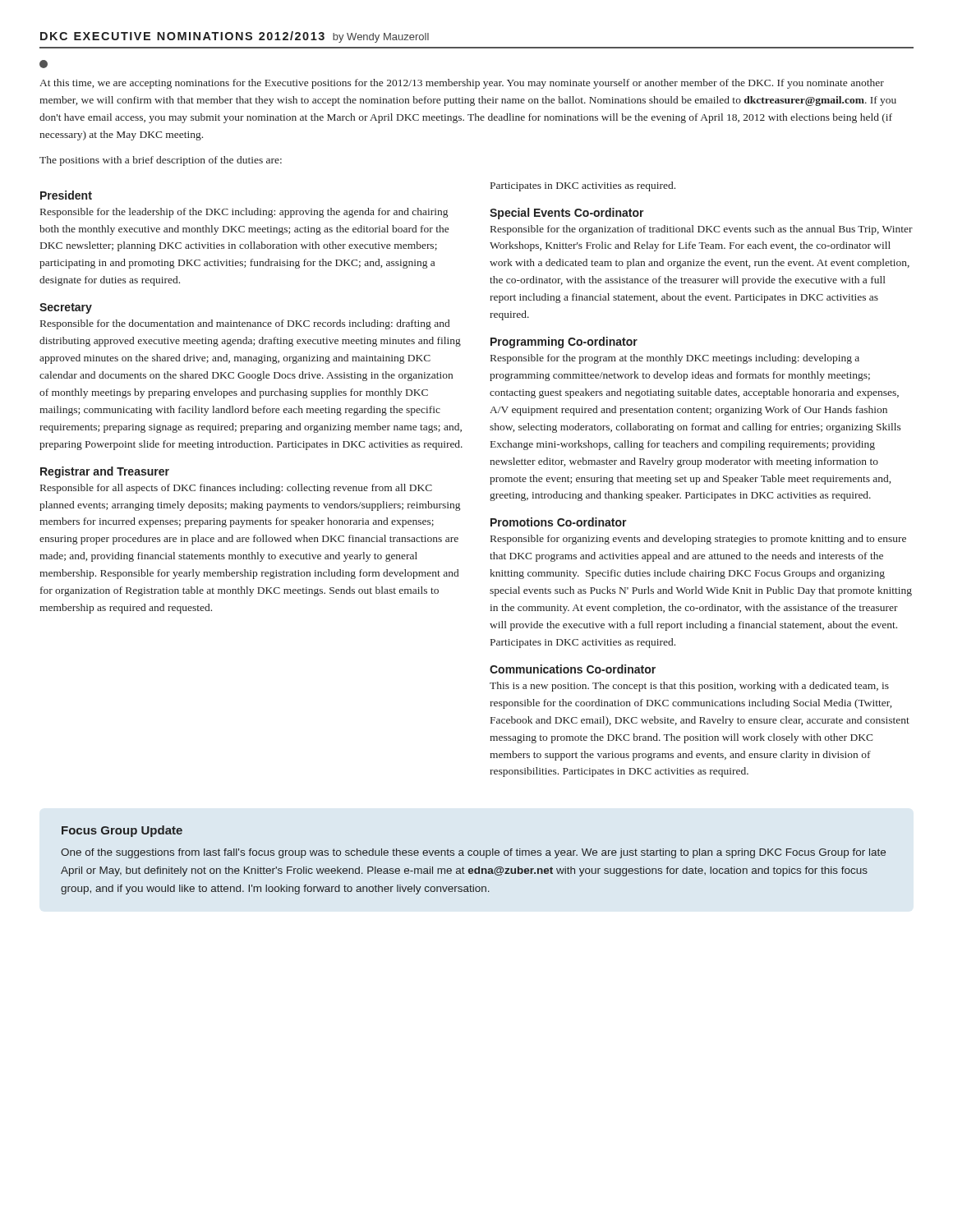Click on the passage starting "This is a new position."
The height and width of the screenshot is (1232, 953).
699,728
